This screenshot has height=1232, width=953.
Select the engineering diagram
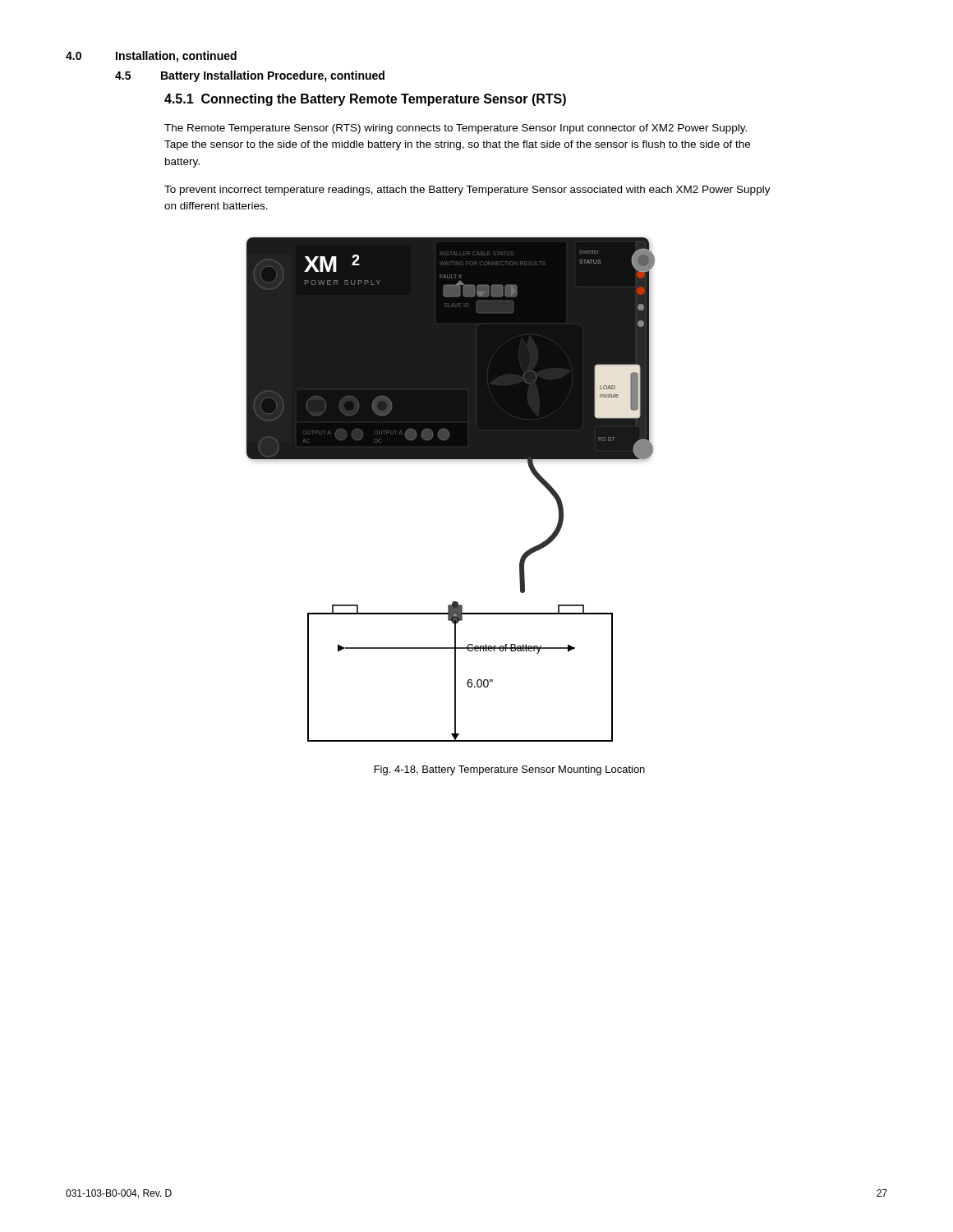point(476,492)
